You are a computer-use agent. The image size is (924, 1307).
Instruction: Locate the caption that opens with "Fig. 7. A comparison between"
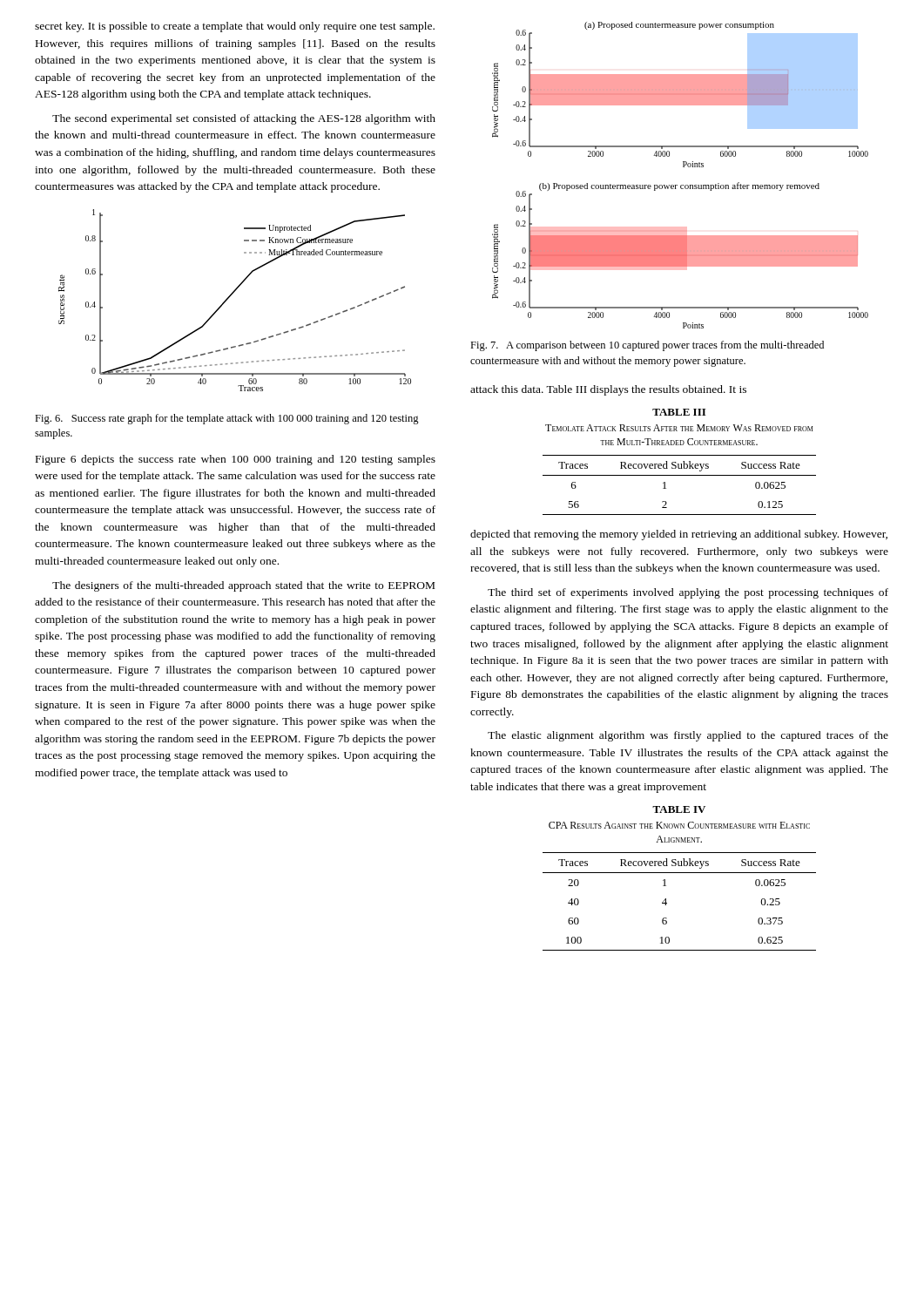coord(679,353)
